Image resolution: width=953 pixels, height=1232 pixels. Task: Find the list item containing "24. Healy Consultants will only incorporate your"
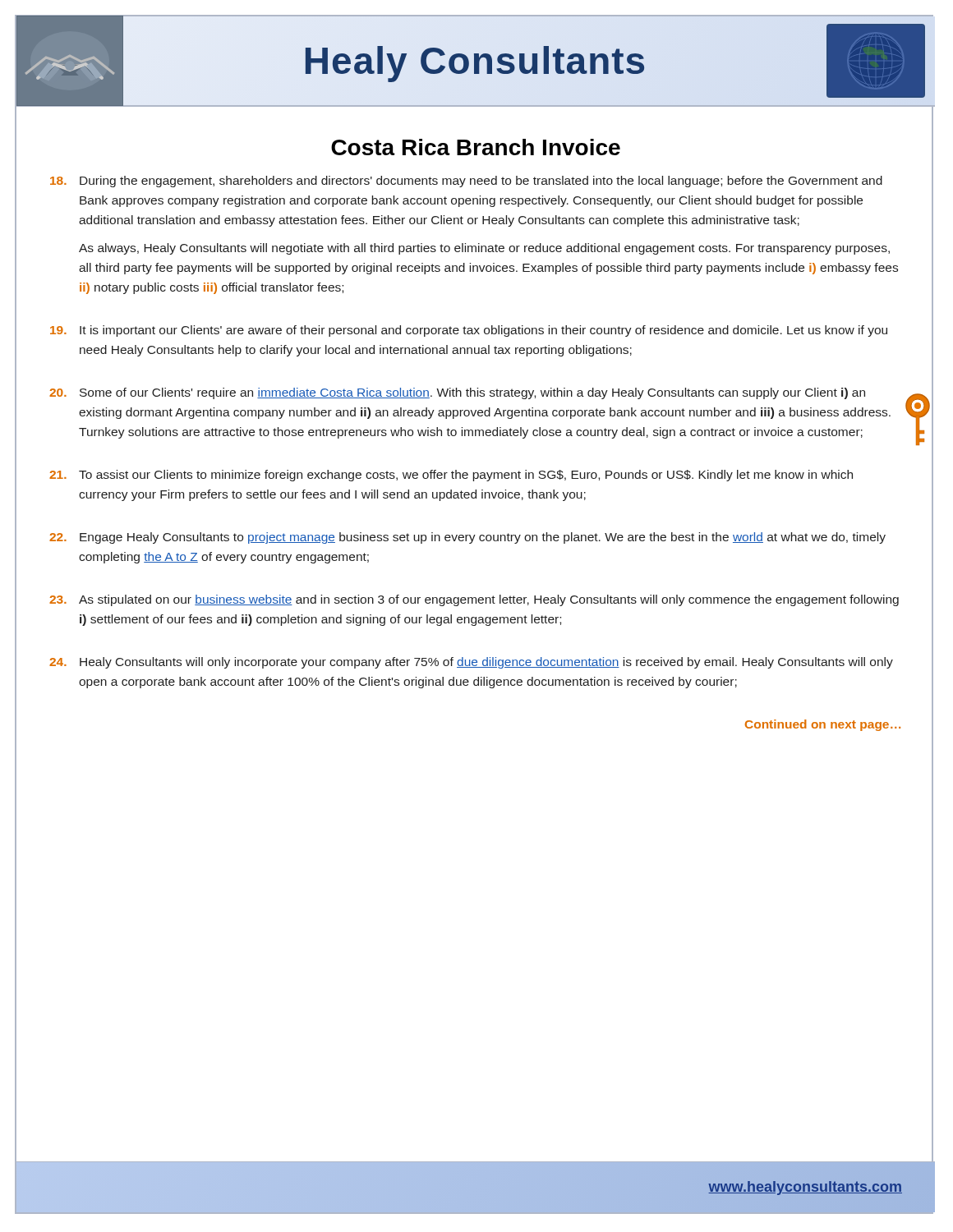click(x=476, y=676)
